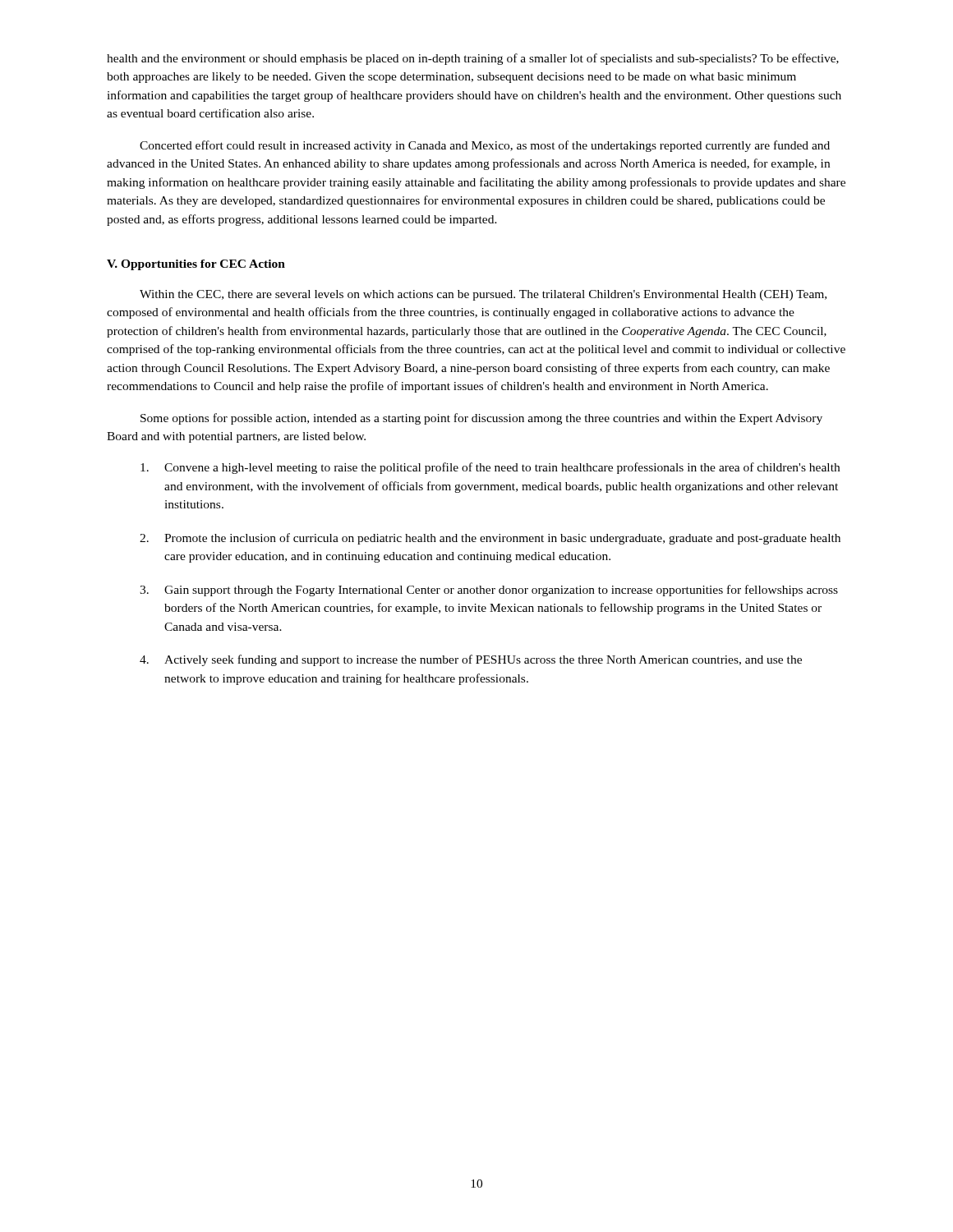Click on the list item that reads "2. Promote the inclusion of curricula"
Screen dimensions: 1232x953
[x=493, y=547]
